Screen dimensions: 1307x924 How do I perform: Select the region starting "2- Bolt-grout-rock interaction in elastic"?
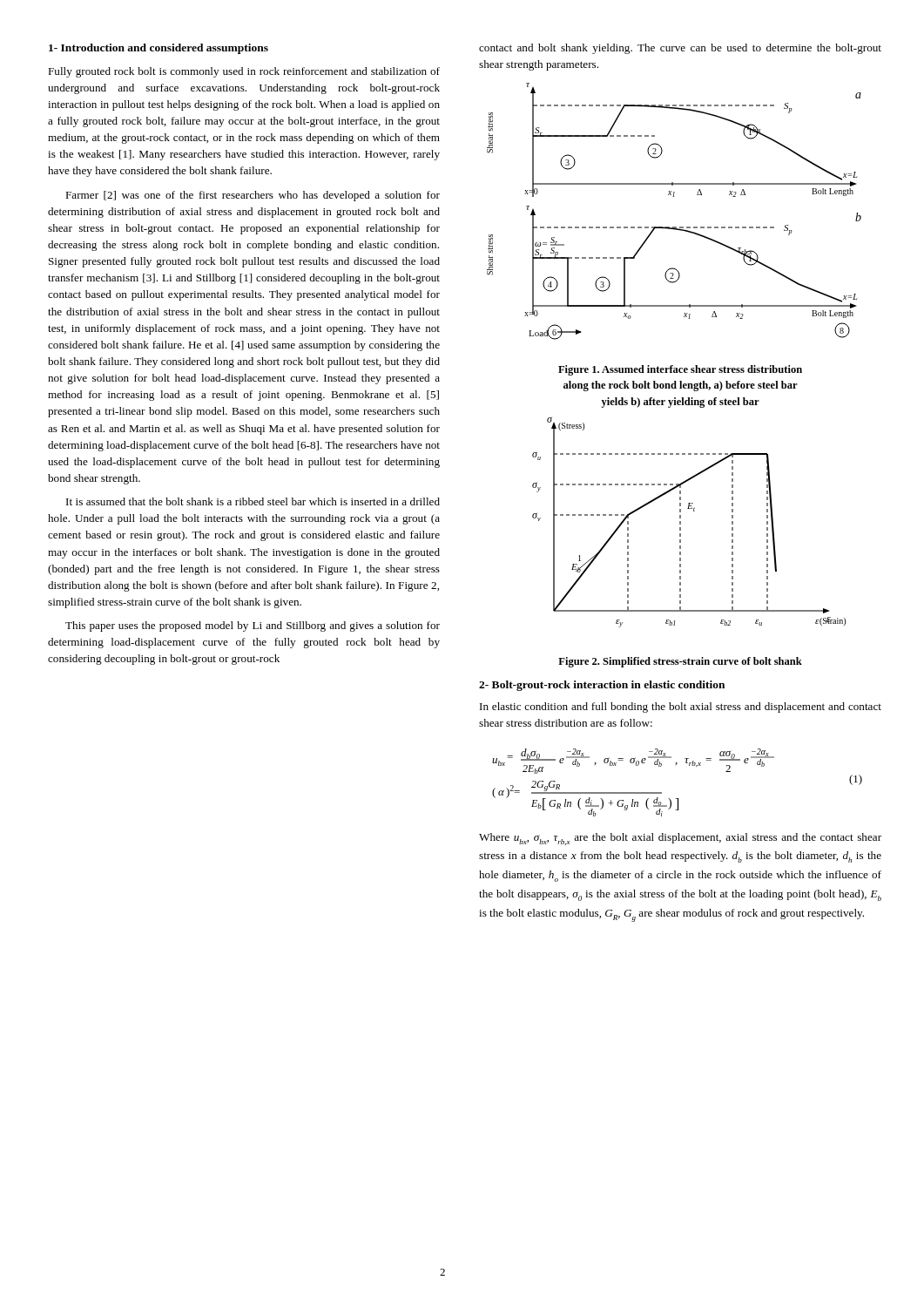point(602,684)
